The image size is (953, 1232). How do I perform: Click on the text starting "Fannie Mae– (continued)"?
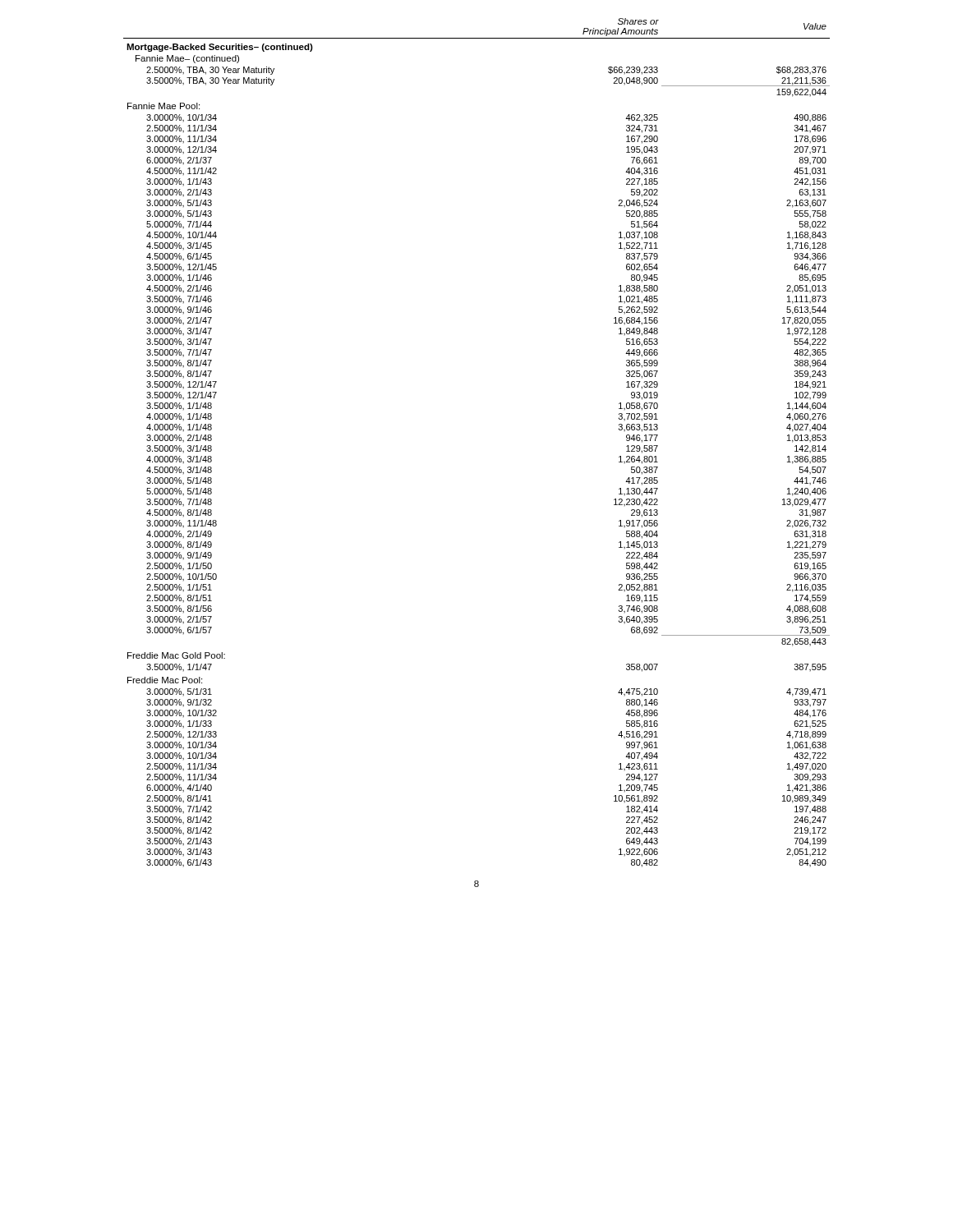[187, 59]
